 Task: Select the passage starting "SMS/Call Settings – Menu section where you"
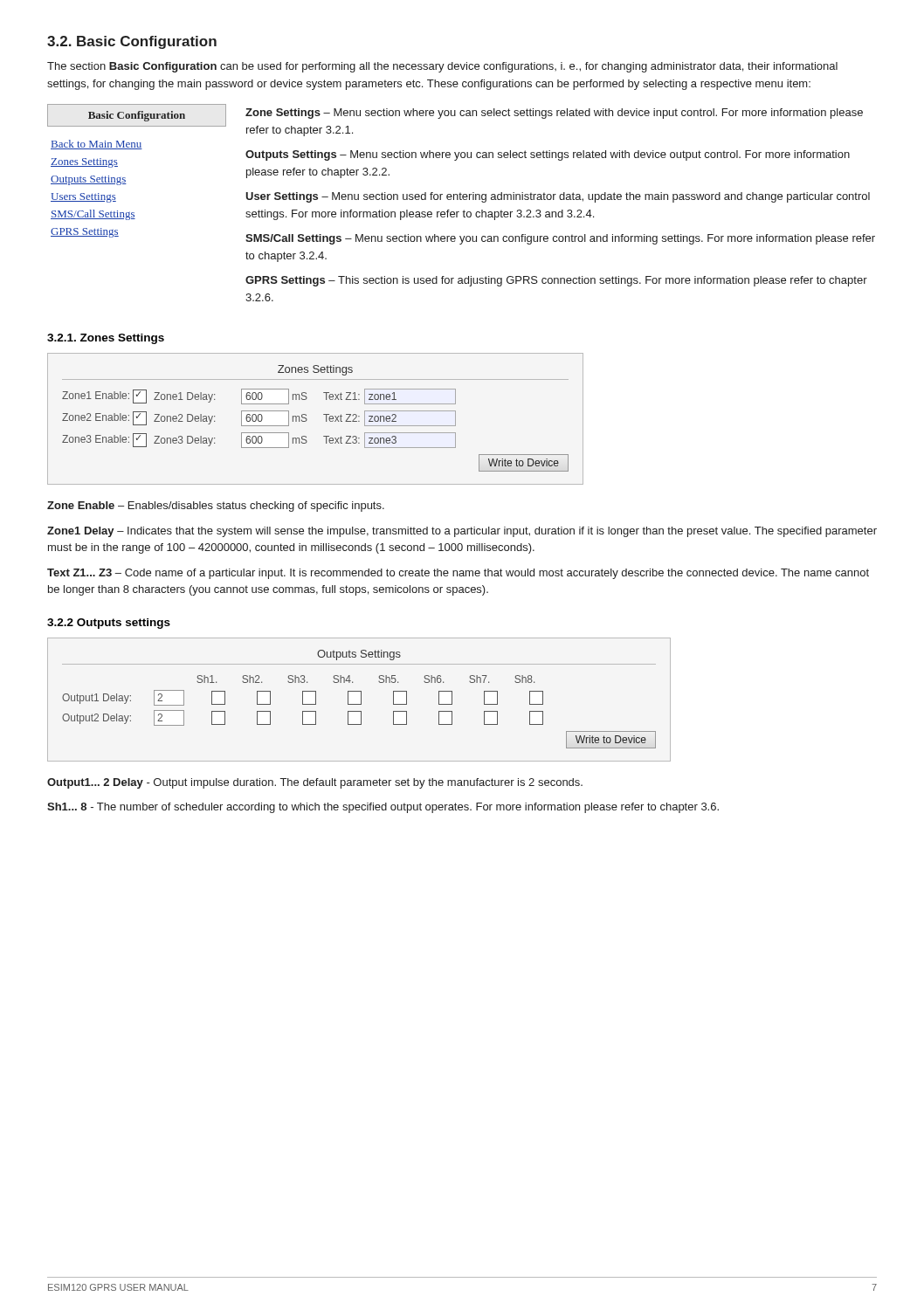pyautogui.click(x=560, y=247)
